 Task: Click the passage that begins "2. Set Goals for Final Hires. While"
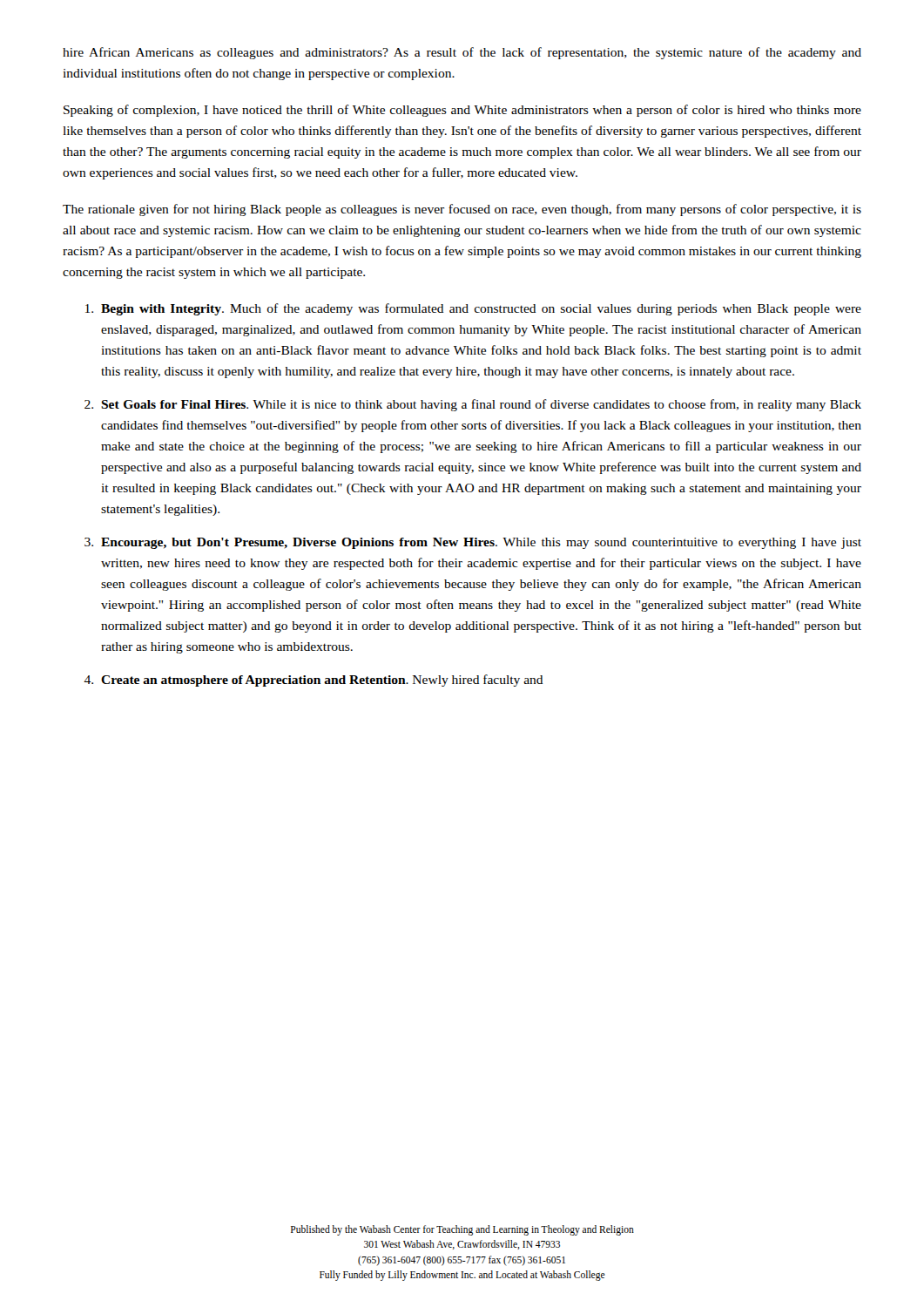[x=462, y=457]
